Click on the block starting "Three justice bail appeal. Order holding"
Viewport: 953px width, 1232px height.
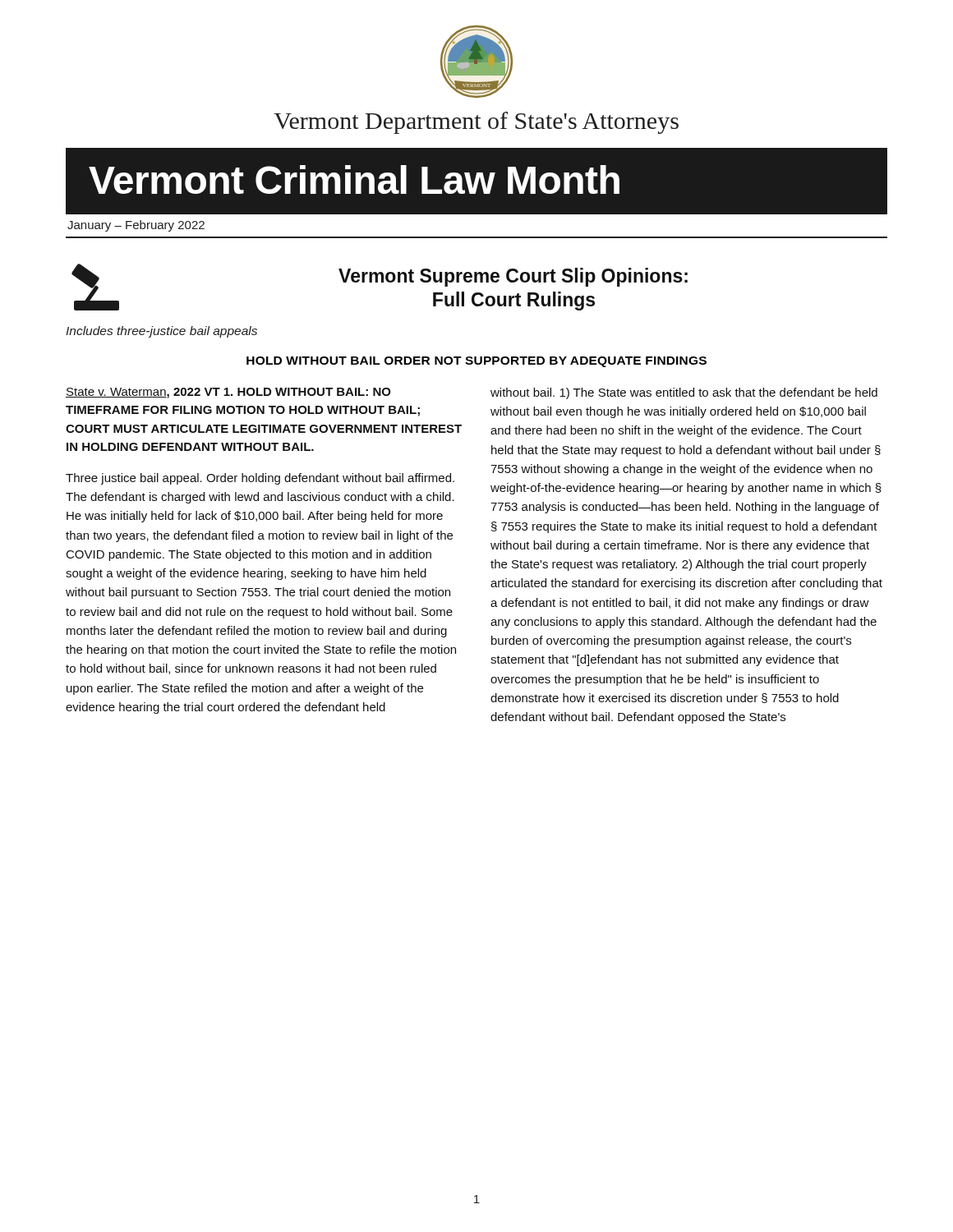(264, 592)
